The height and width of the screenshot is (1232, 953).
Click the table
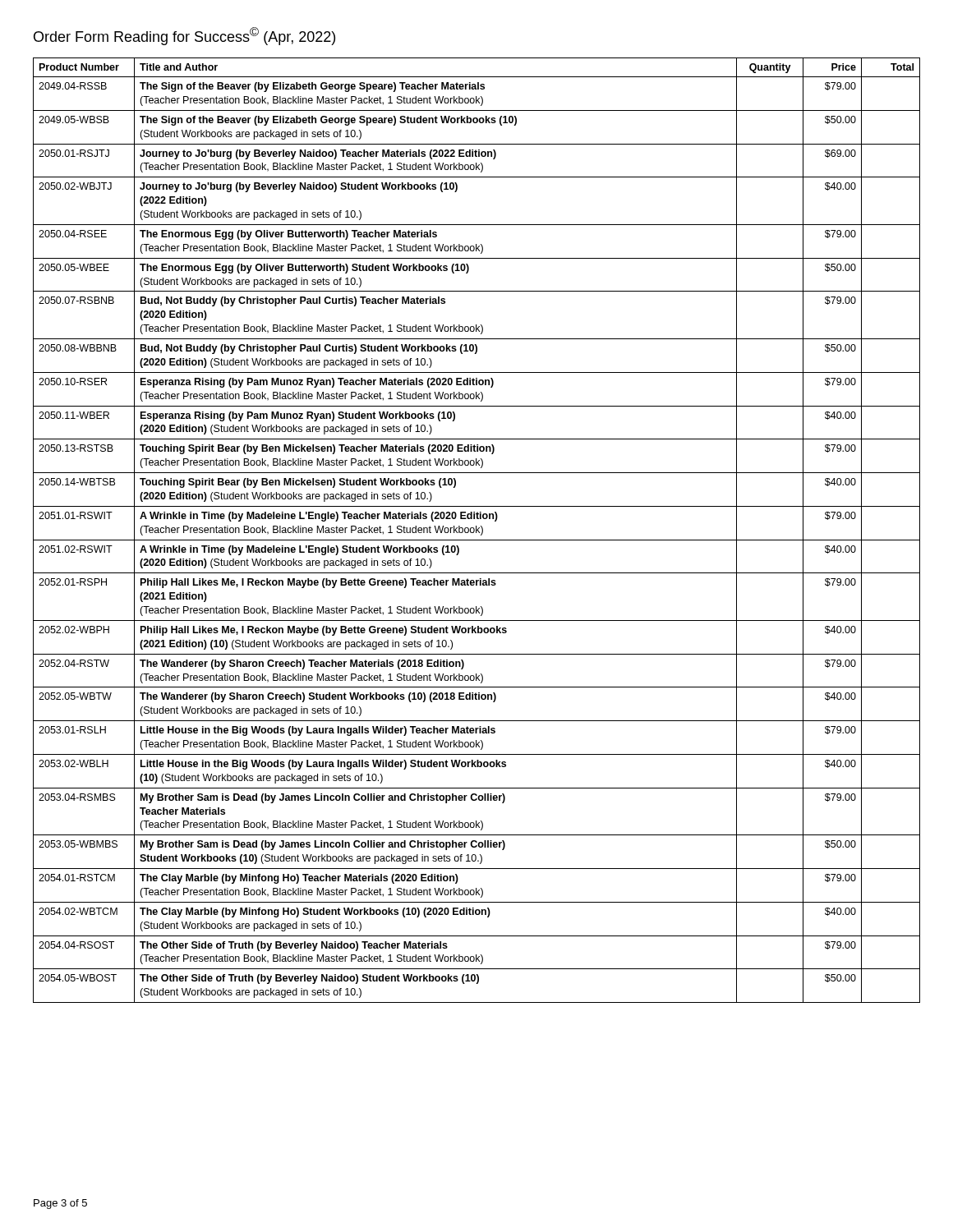click(476, 530)
